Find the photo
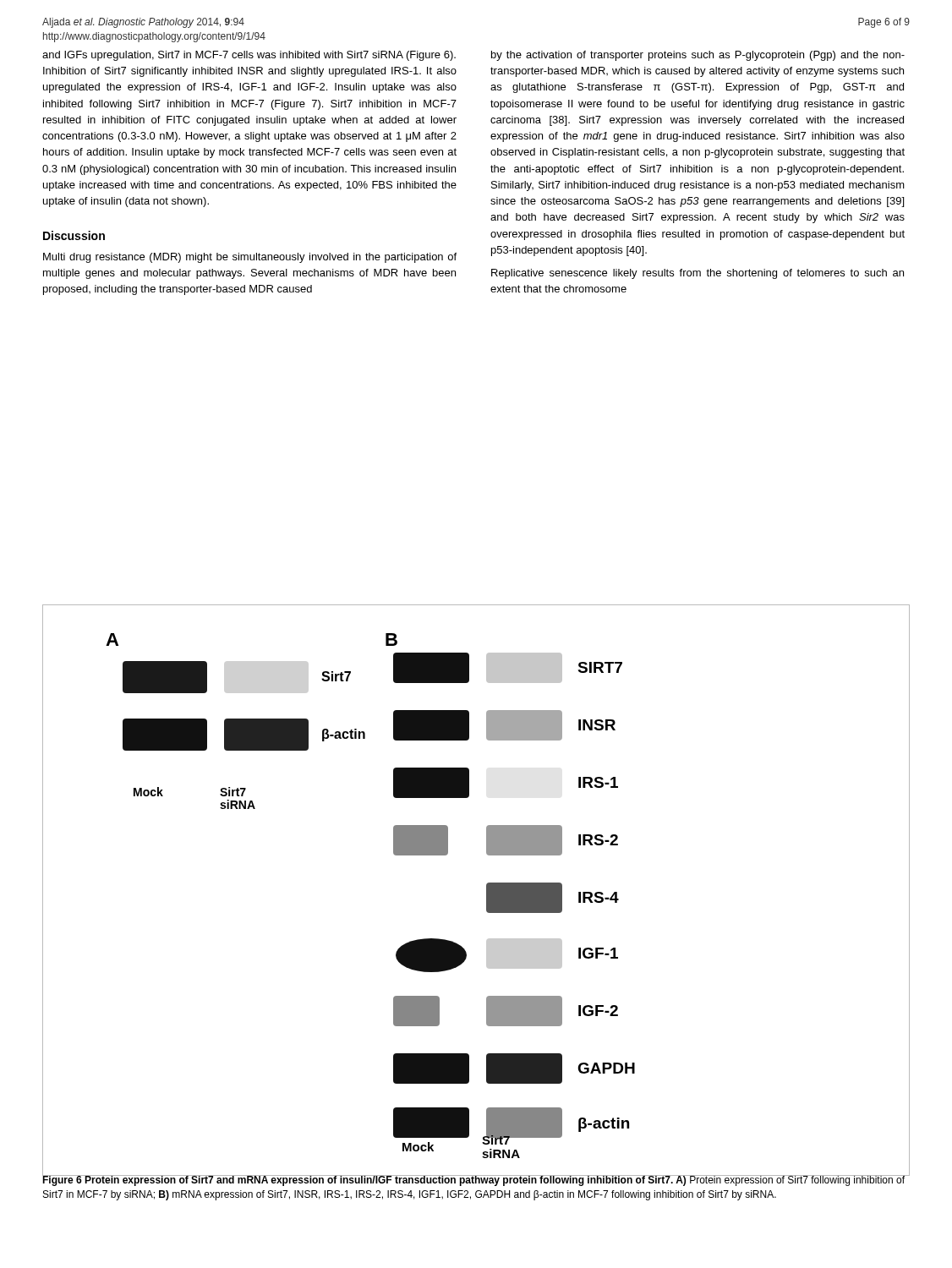Image resolution: width=952 pixels, height=1268 pixels. 476,890
